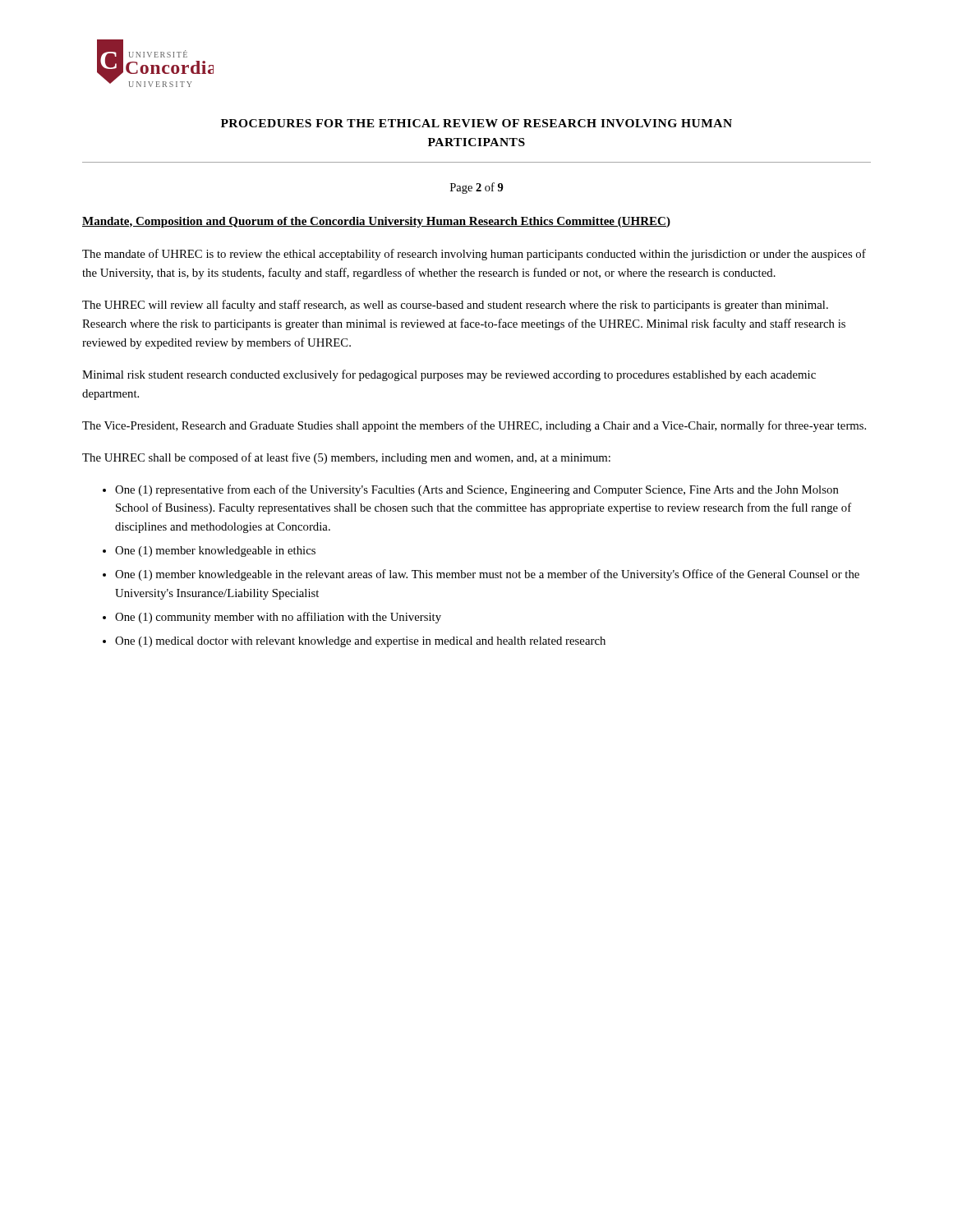Find the title on this page that starts "PROCEDURES FOR THE ETHICAL REVIEW OF RESEARCH"
Viewport: 953px width, 1232px height.
pos(476,132)
